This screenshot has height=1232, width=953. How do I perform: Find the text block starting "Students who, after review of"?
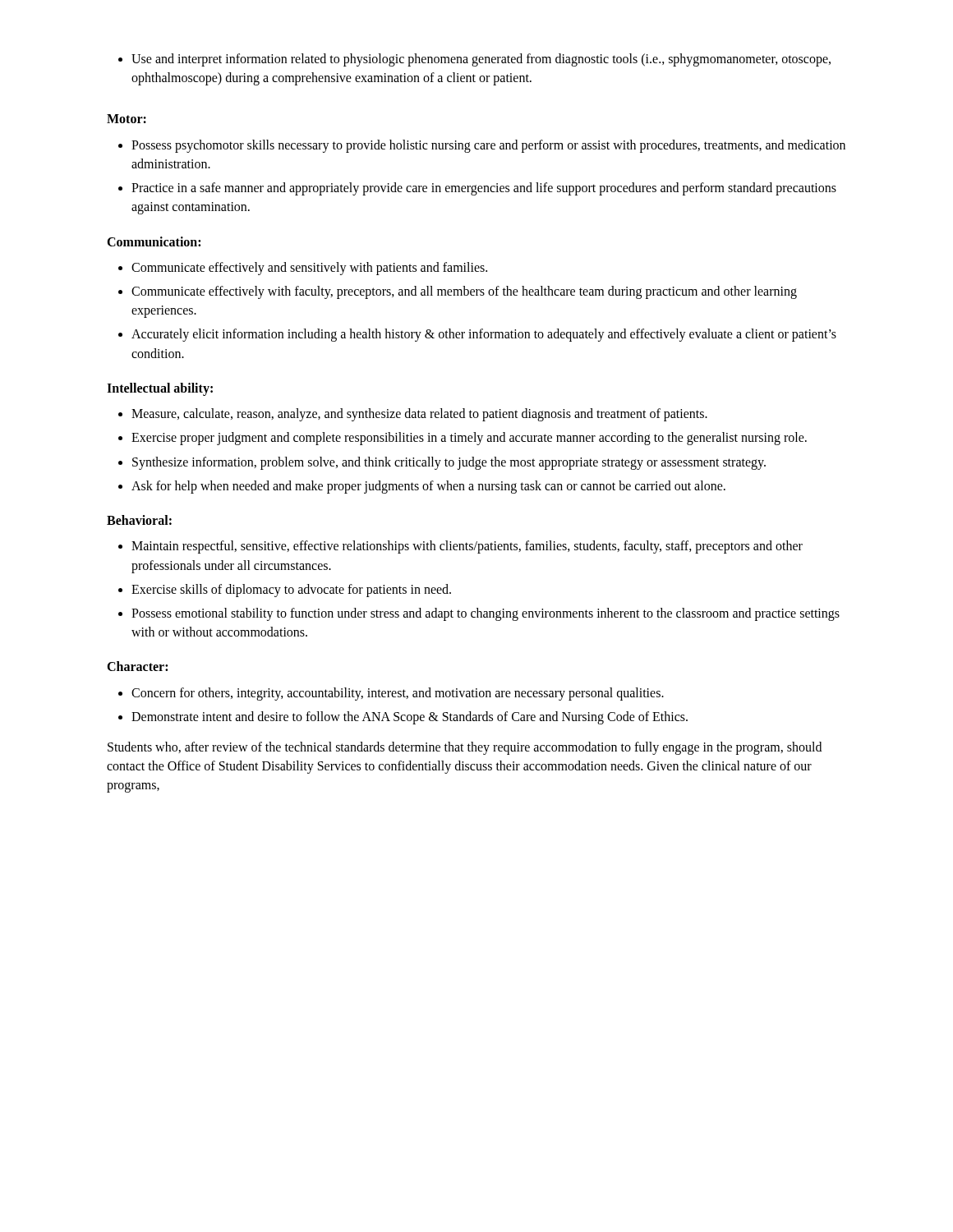464,766
